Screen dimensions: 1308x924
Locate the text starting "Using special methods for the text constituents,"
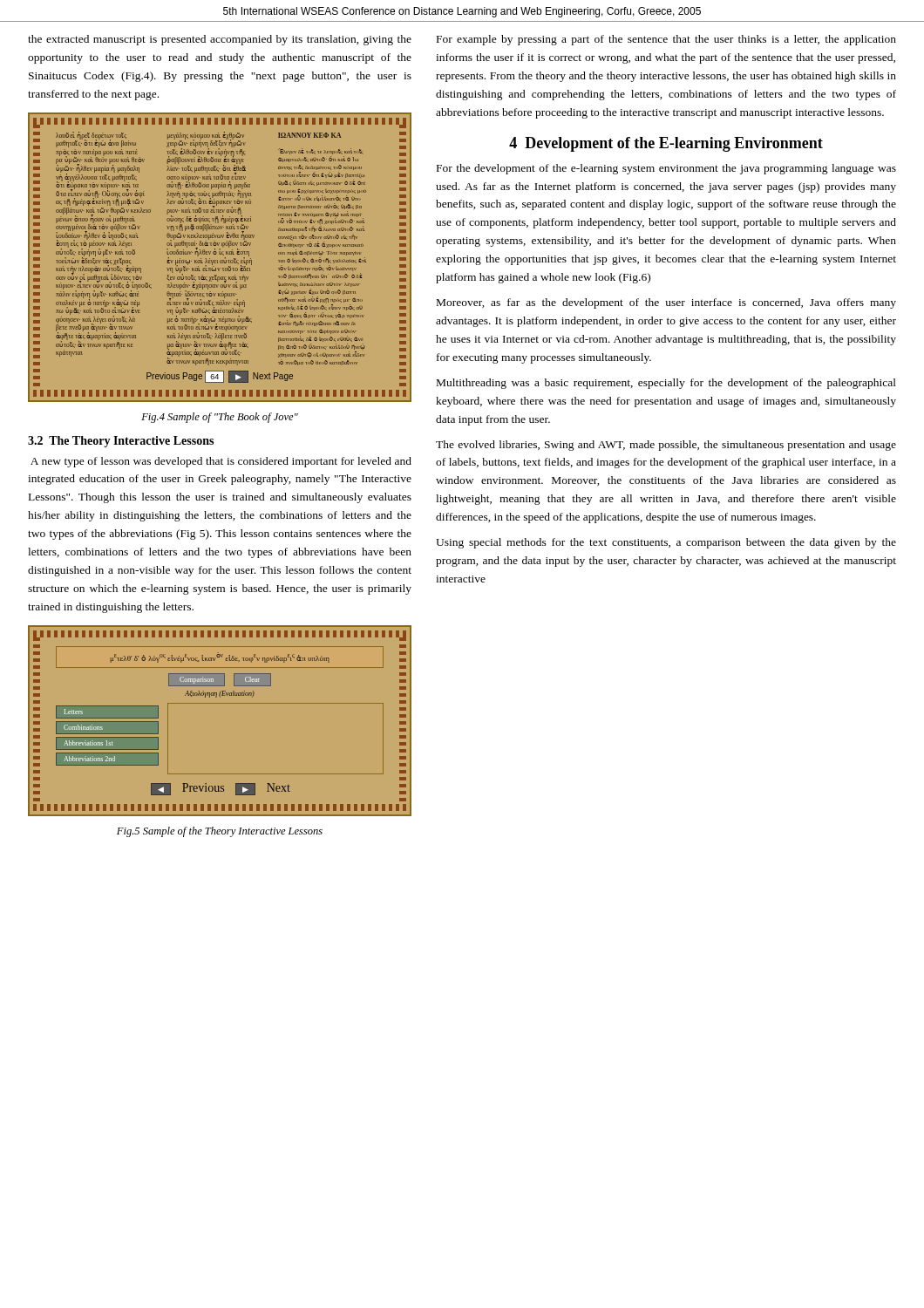pos(666,560)
